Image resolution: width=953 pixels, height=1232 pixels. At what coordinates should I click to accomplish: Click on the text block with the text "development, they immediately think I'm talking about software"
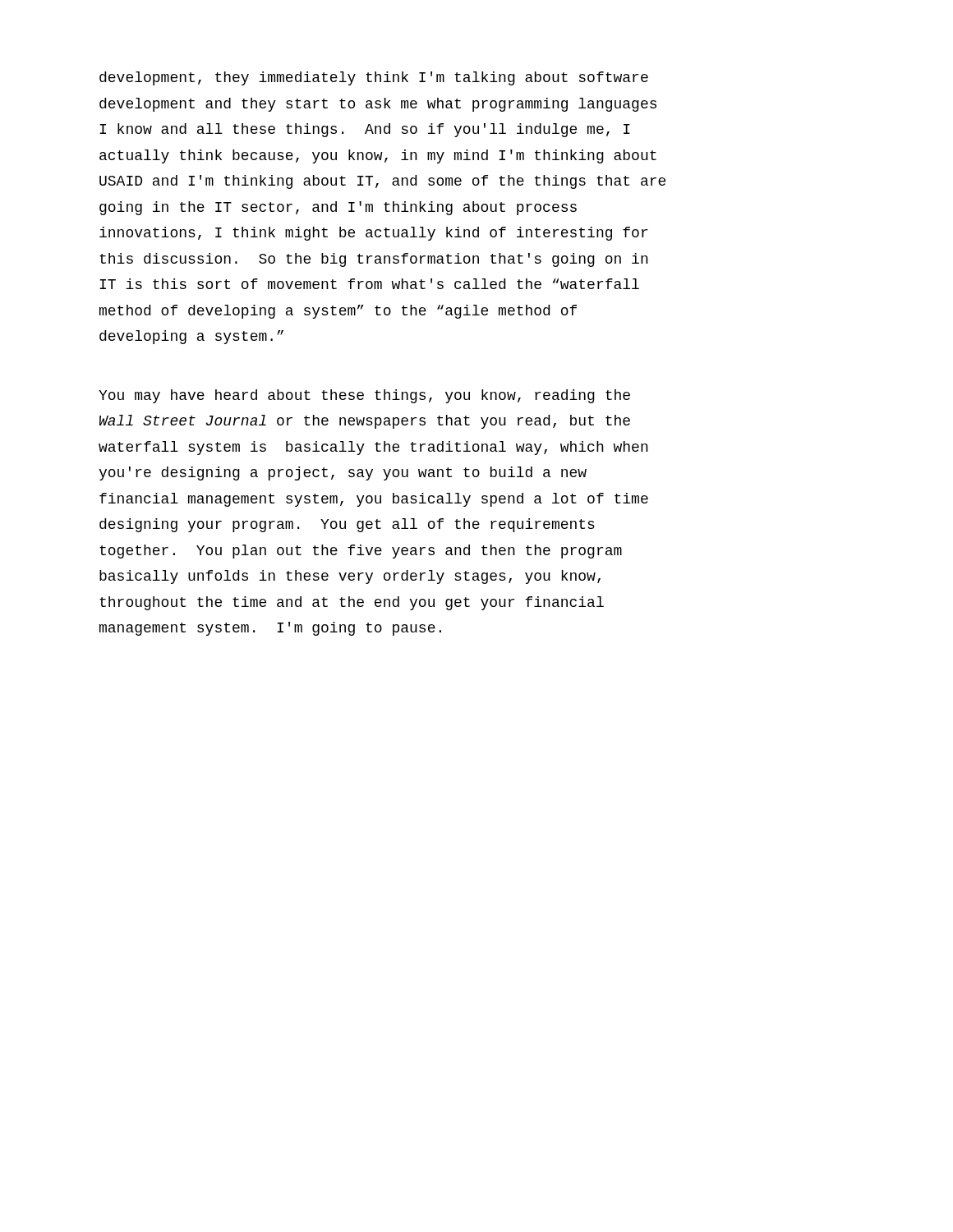[383, 207]
